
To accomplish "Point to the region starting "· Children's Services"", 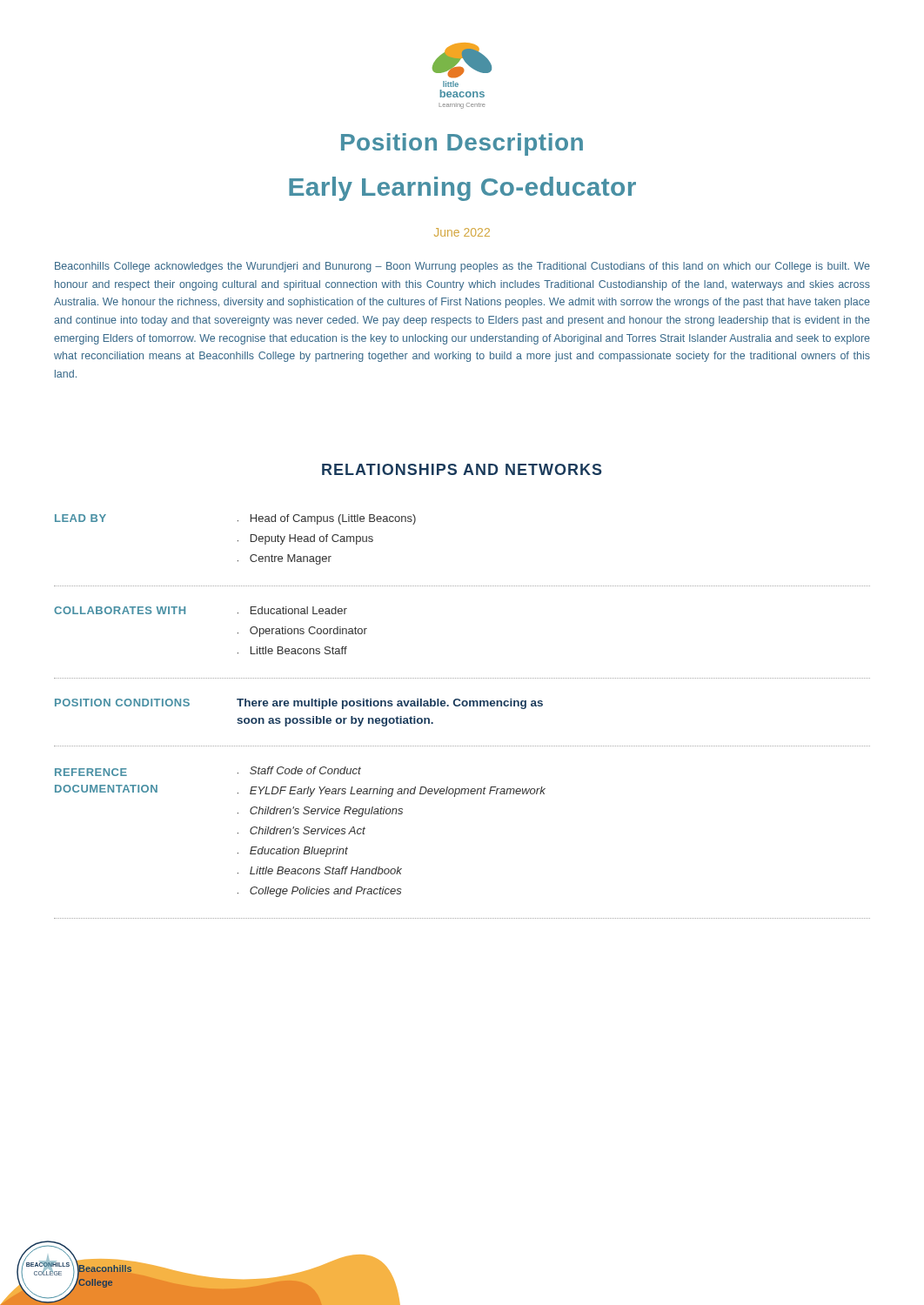I will (301, 830).
